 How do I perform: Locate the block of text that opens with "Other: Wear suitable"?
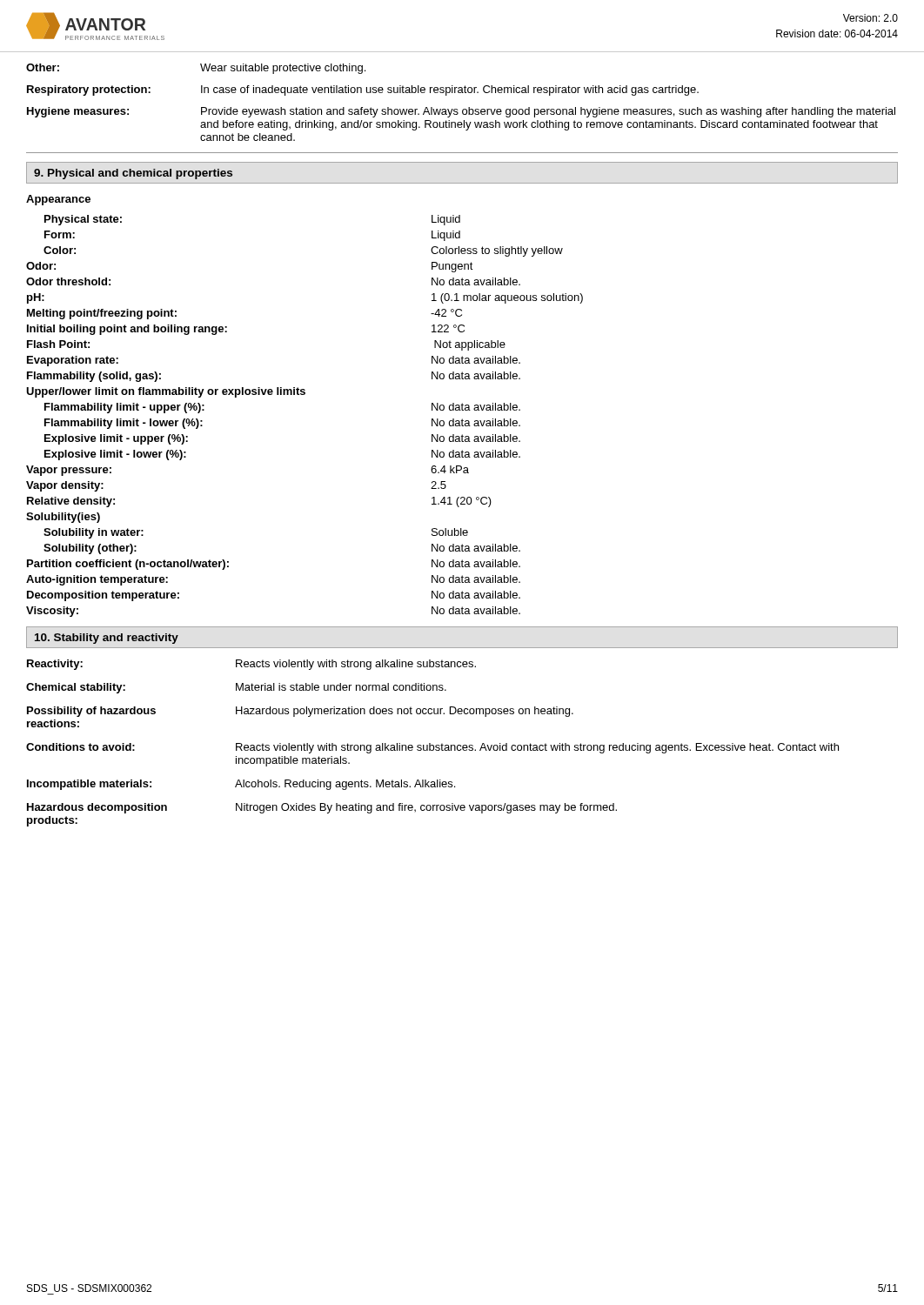(x=41, y=67)
